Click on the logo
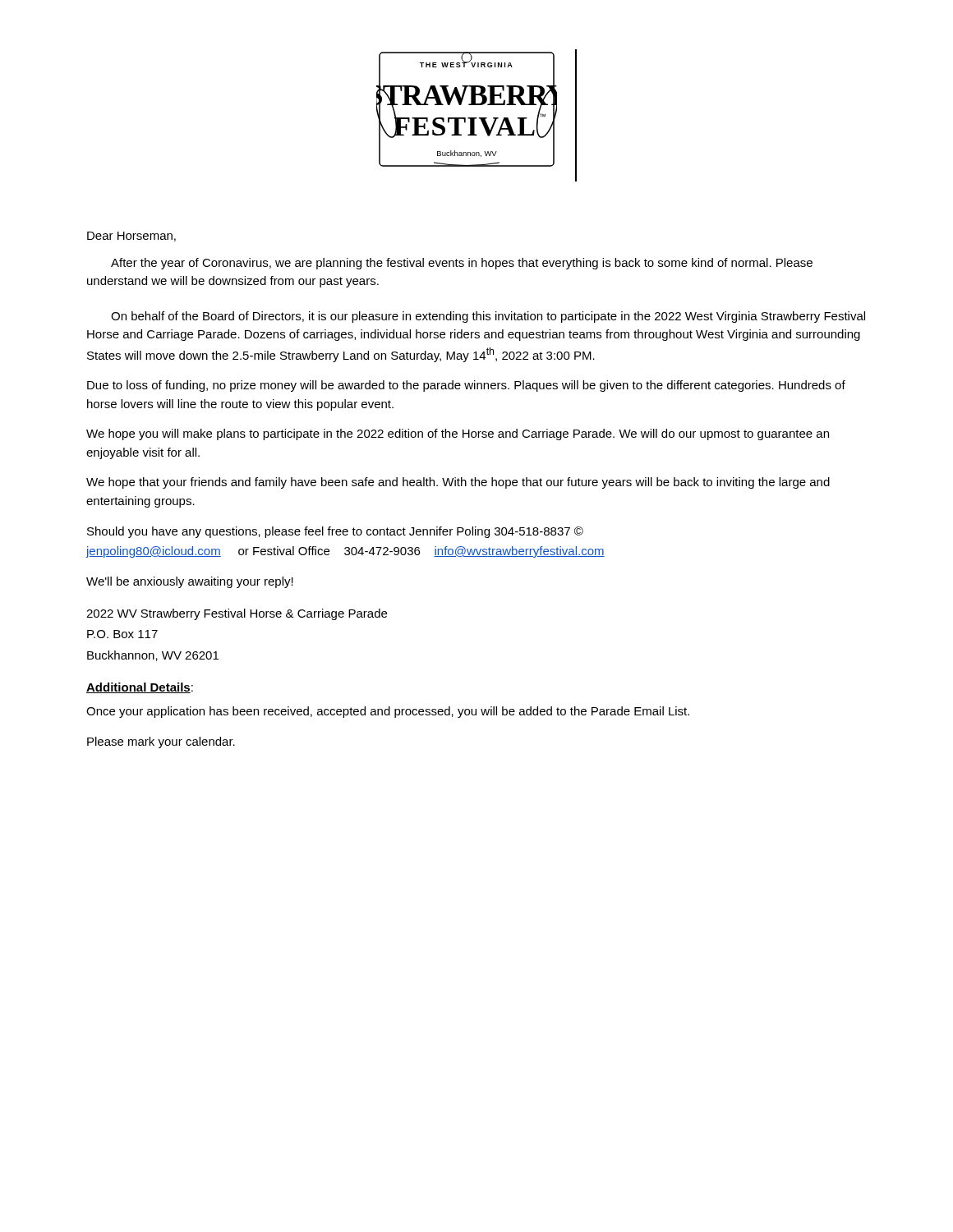The width and height of the screenshot is (953, 1232). click(x=476, y=115)
